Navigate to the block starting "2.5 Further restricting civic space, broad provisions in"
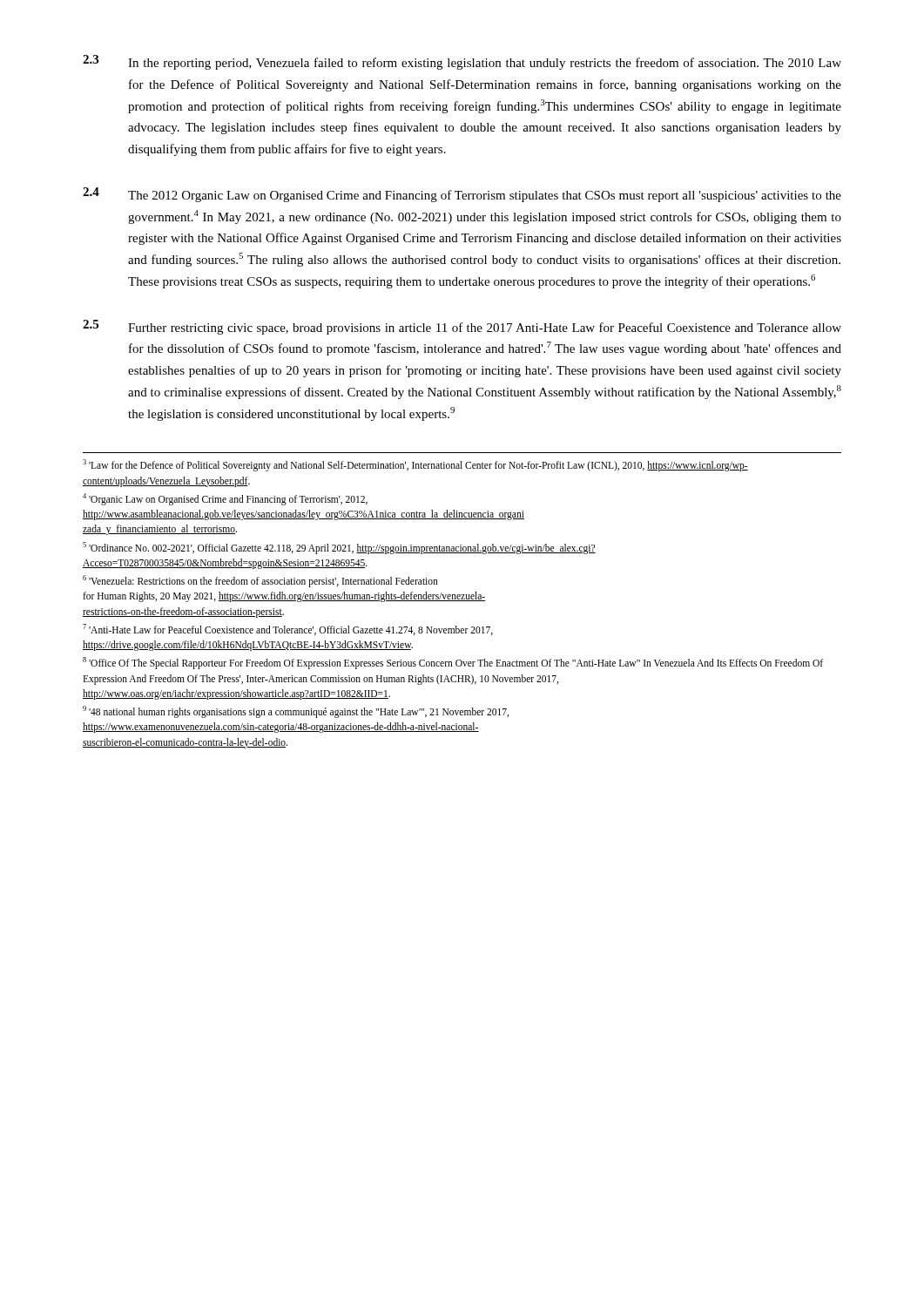Viewport: 924px width, 1307px height. pos(462,371)
